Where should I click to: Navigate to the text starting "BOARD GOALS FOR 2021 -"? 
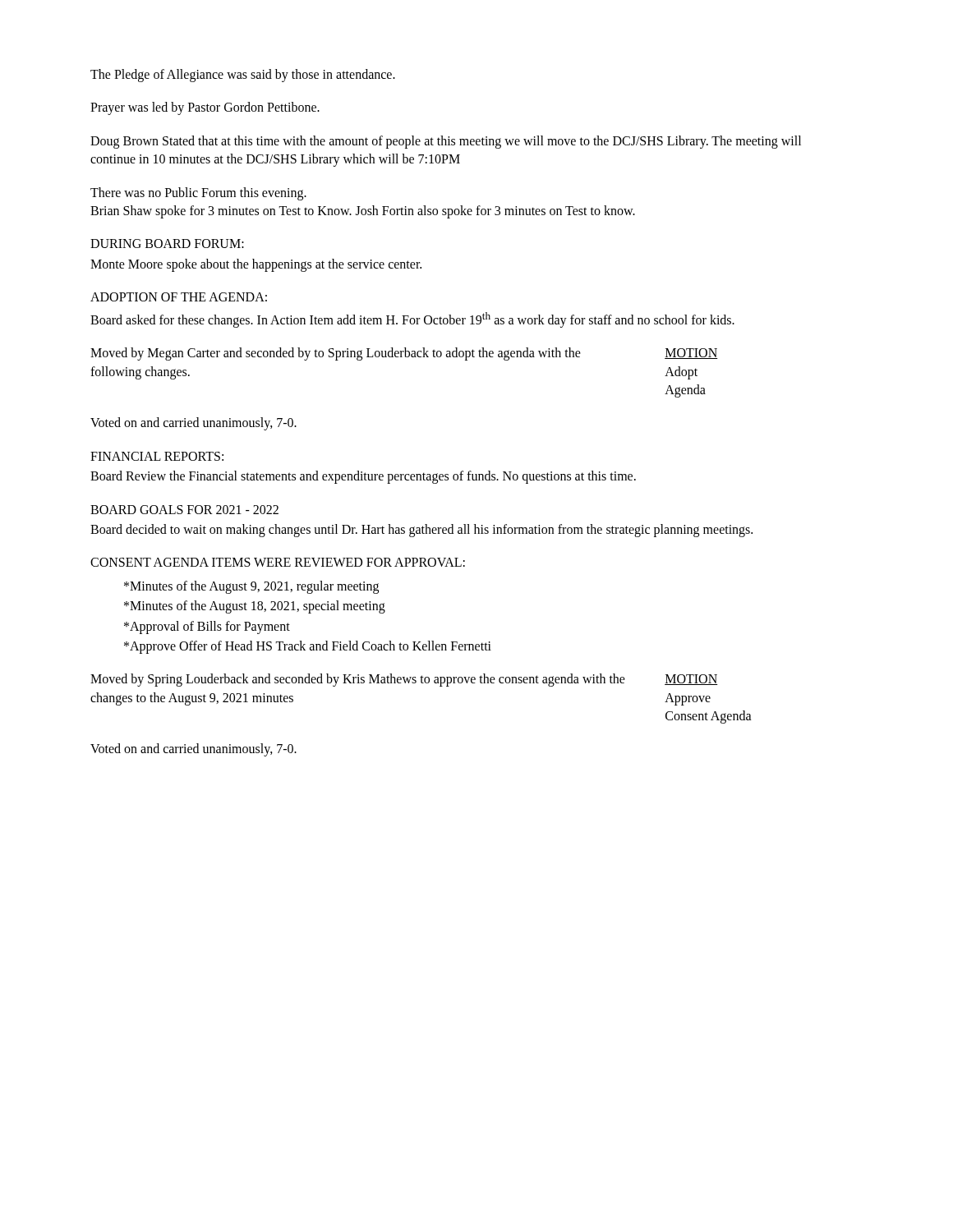tap(185, 509)
